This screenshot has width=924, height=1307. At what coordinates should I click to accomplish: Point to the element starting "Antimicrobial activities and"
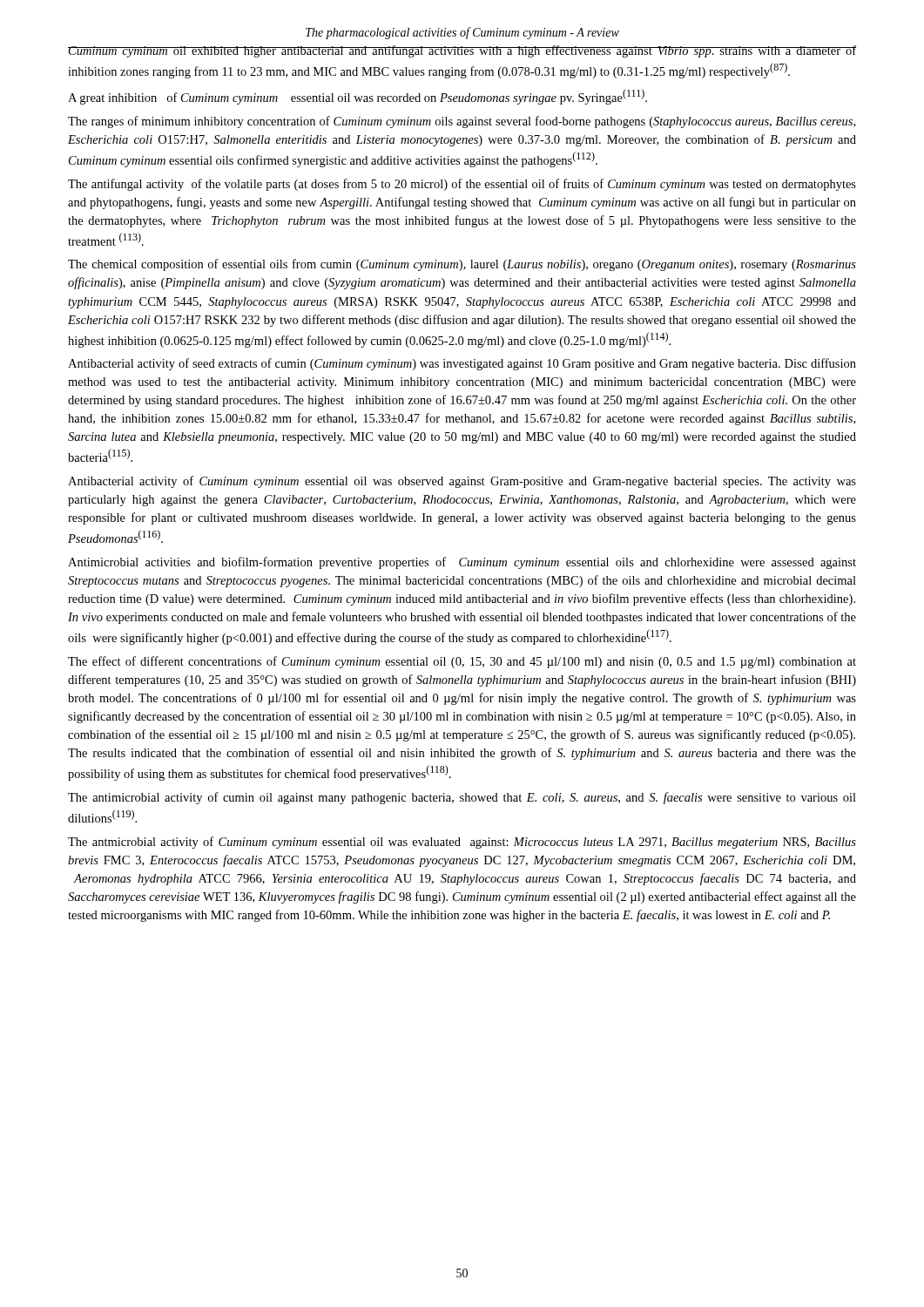[462, 601]
